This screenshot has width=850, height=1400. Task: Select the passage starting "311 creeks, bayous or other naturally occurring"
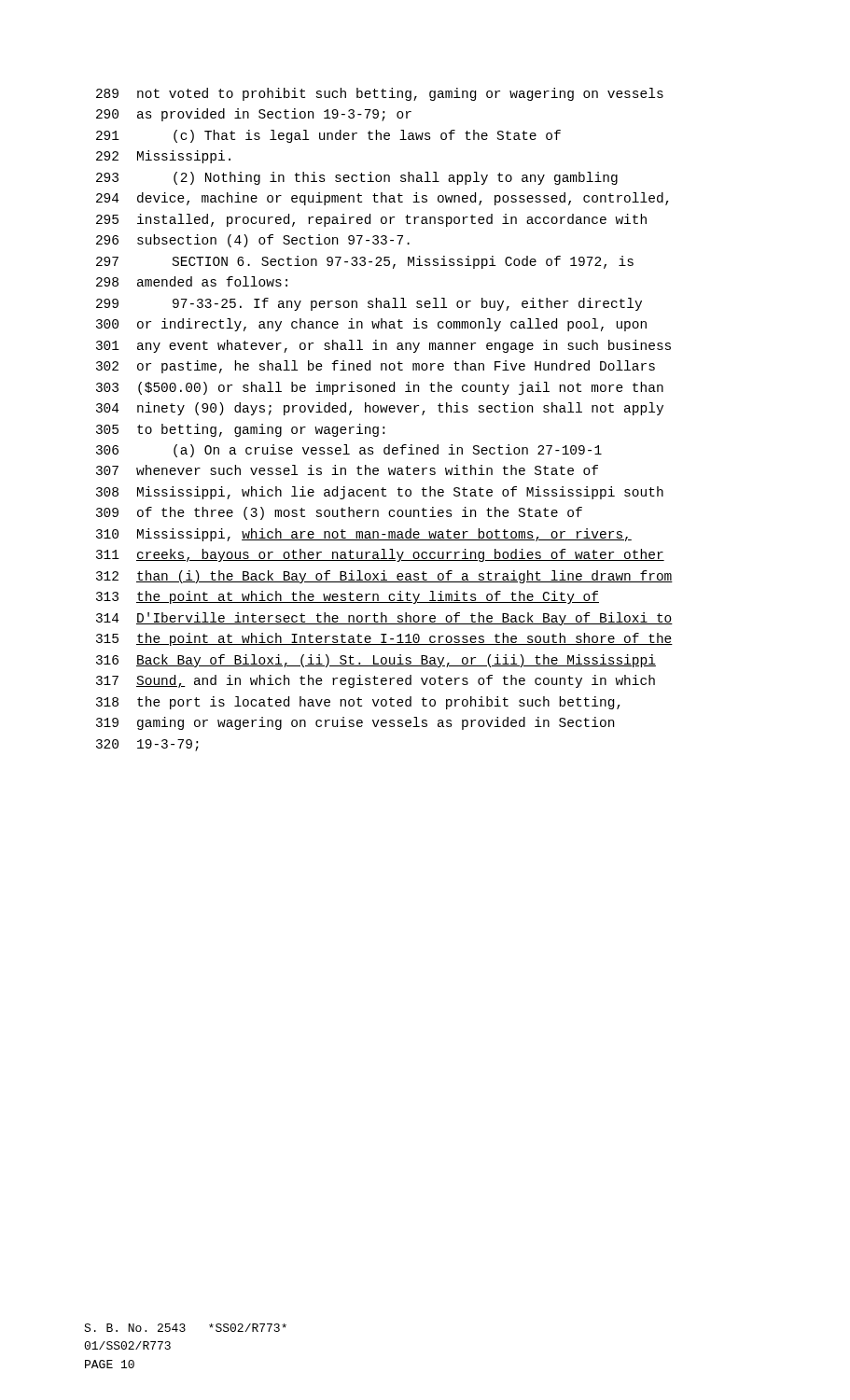[x=430, y=556]
